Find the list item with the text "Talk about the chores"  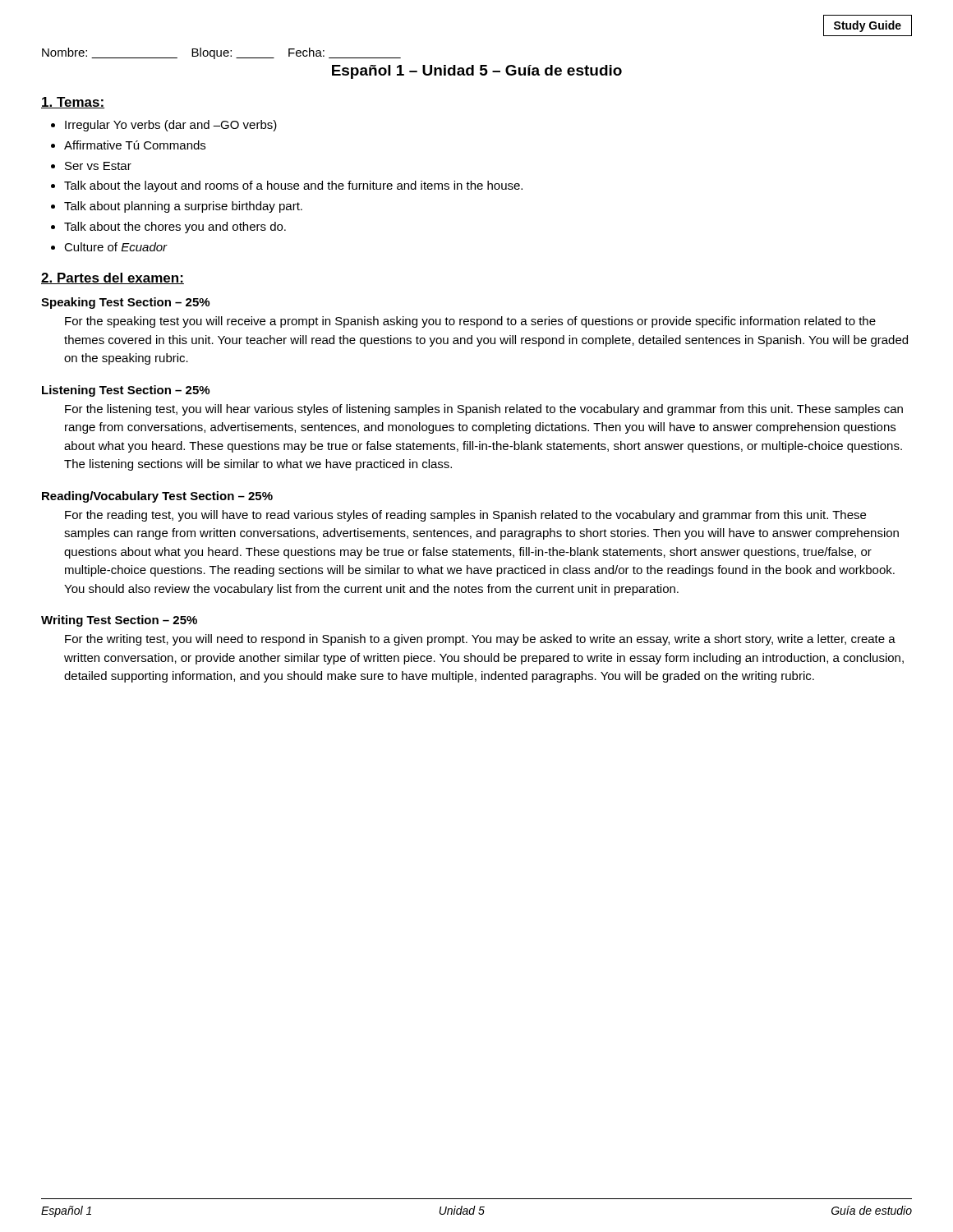pos(175,226)
